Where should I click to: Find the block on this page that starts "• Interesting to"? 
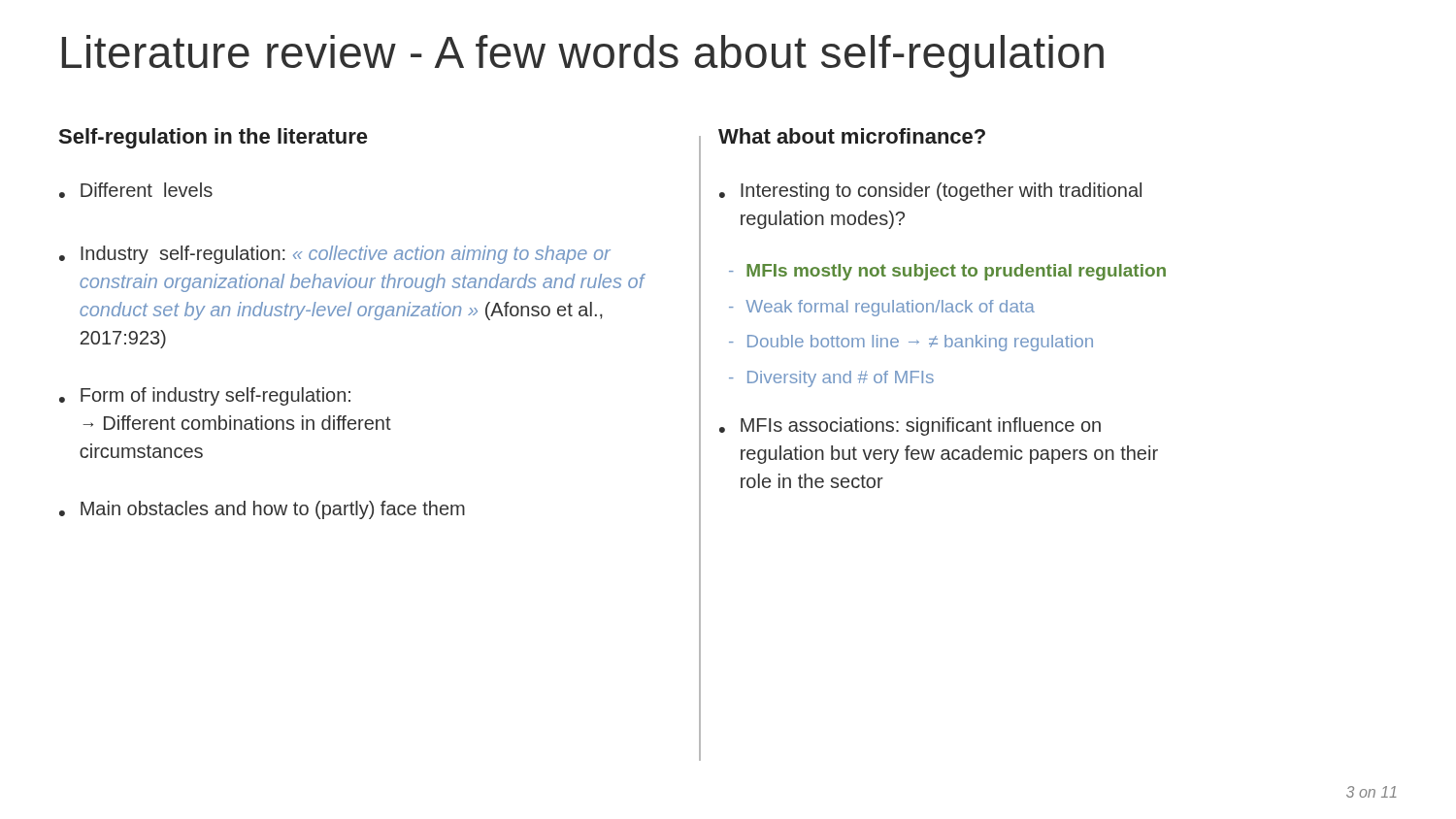931,205
